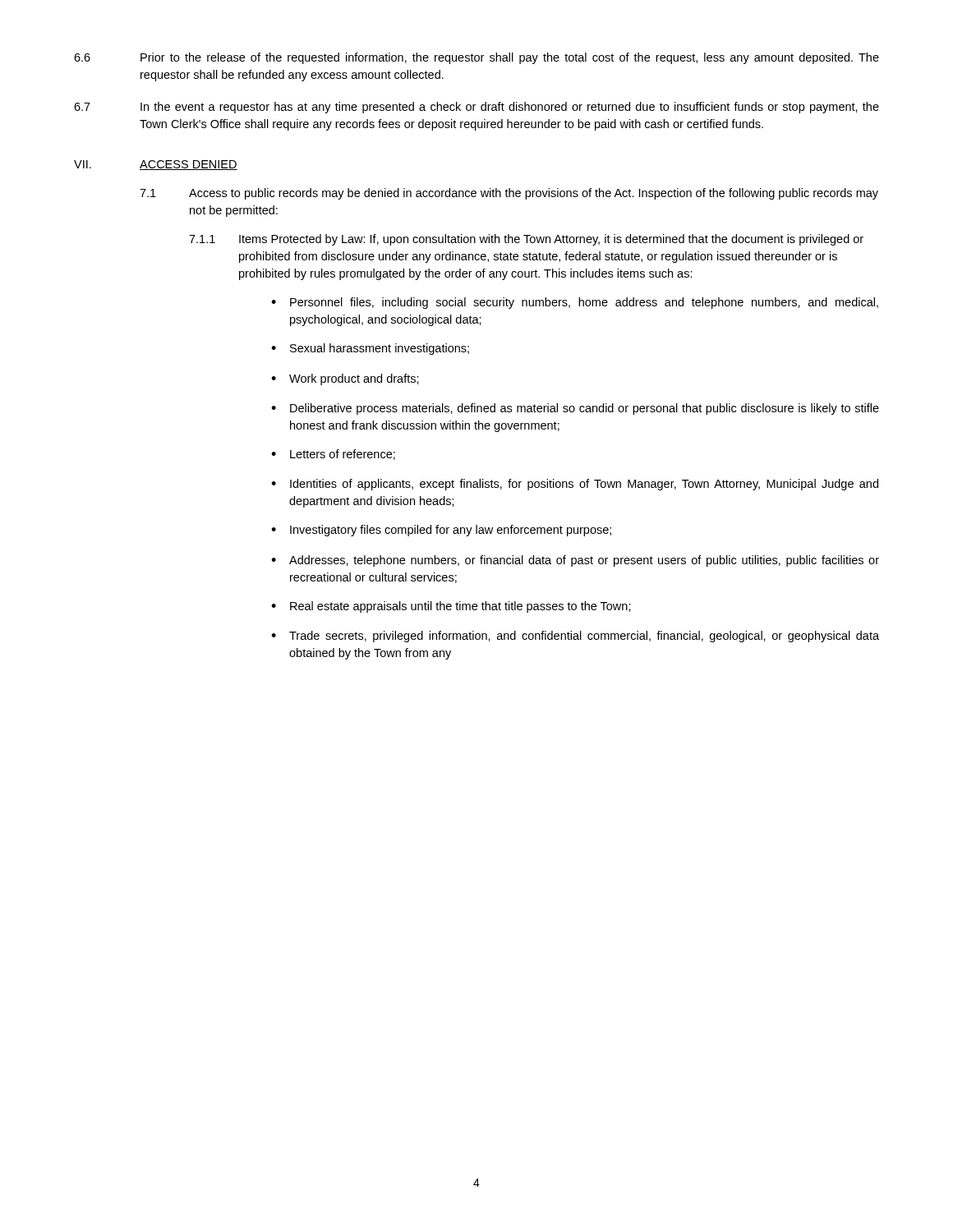Find the list item that says "6.7 In the event a"
Image resolution: width=953 pixels, height=1232 pixels.
click(x=476, y=116)
